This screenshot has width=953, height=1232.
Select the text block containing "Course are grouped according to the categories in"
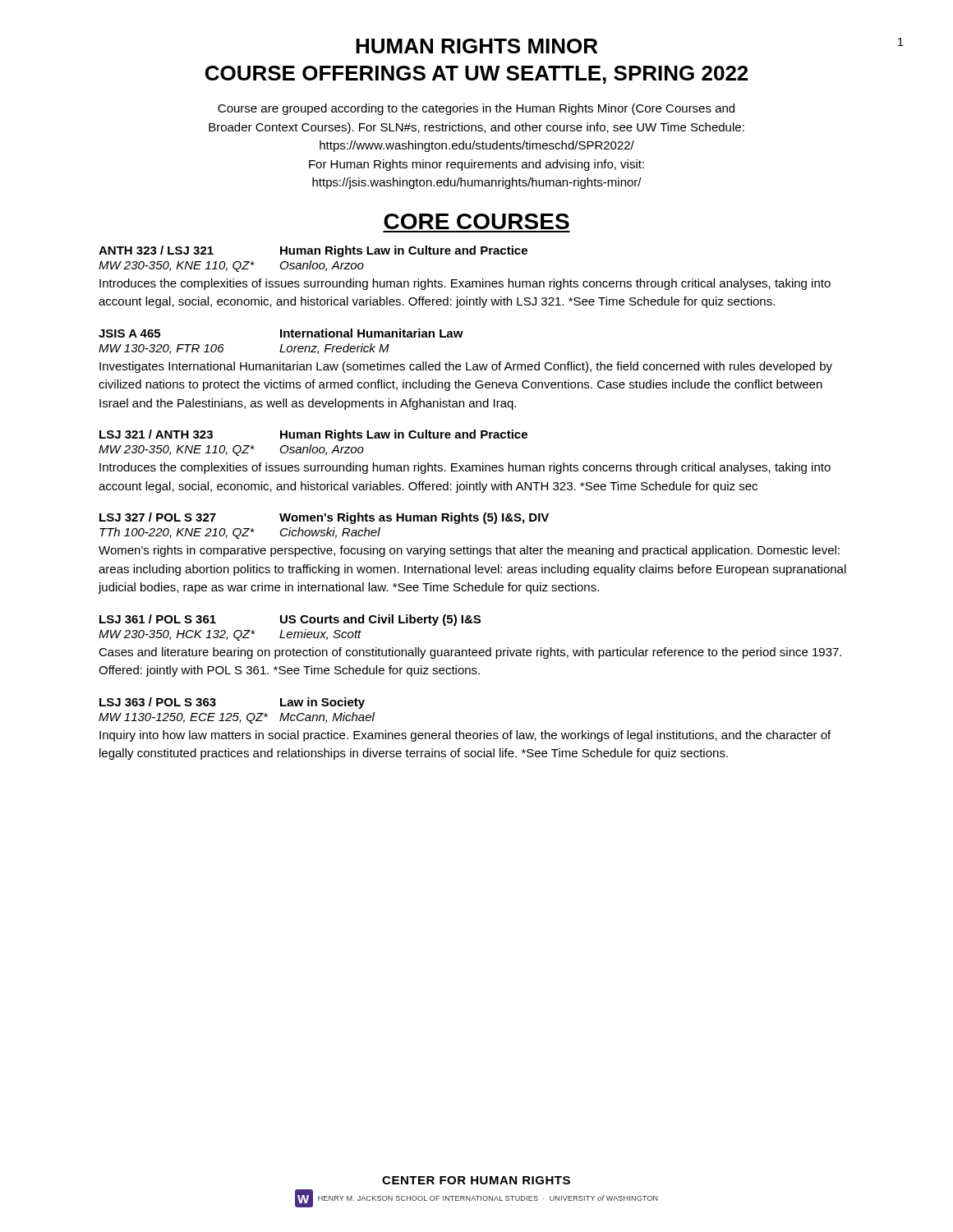[476, 145]
